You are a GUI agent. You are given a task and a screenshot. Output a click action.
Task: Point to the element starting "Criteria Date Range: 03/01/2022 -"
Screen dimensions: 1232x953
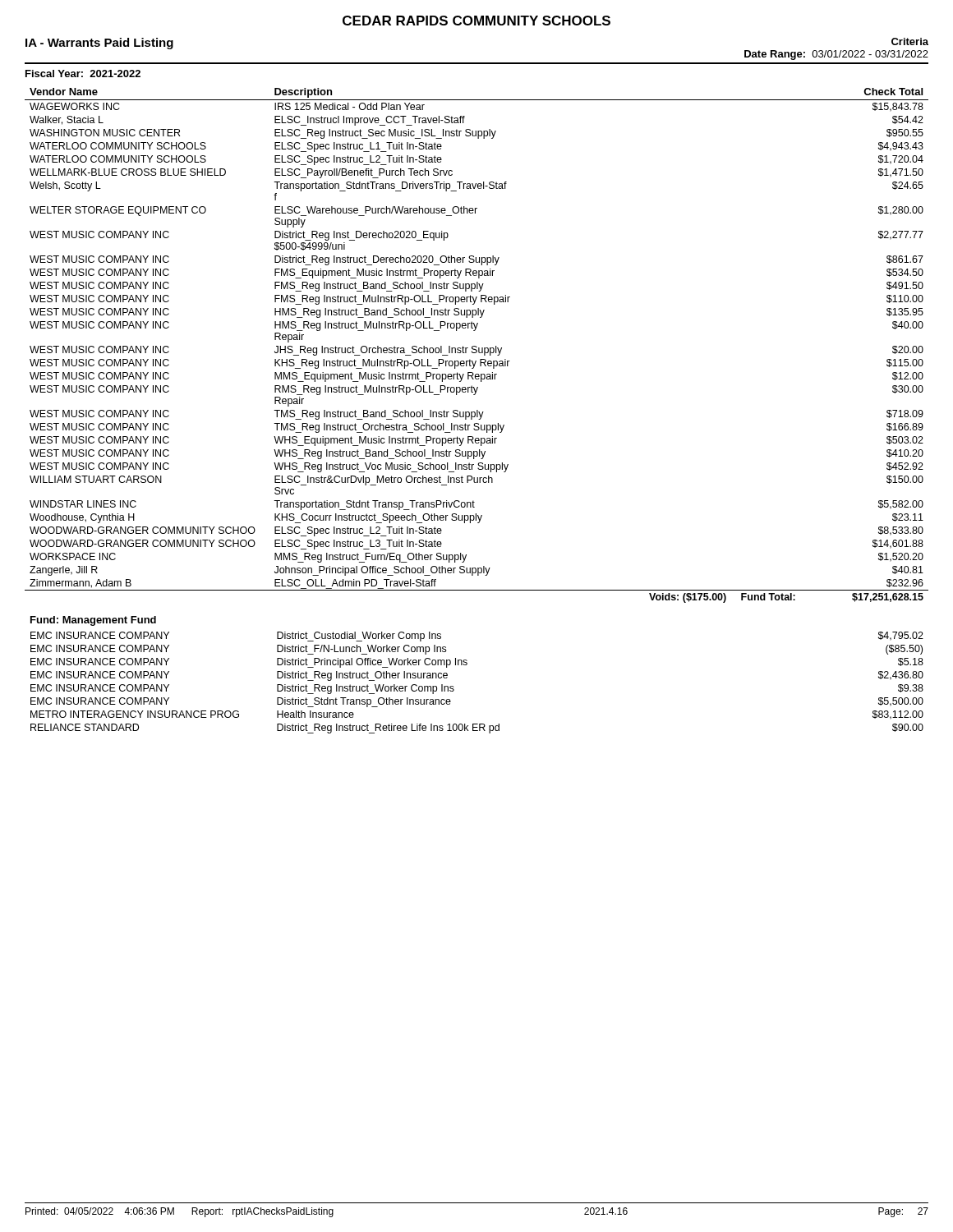coord(836,48)
